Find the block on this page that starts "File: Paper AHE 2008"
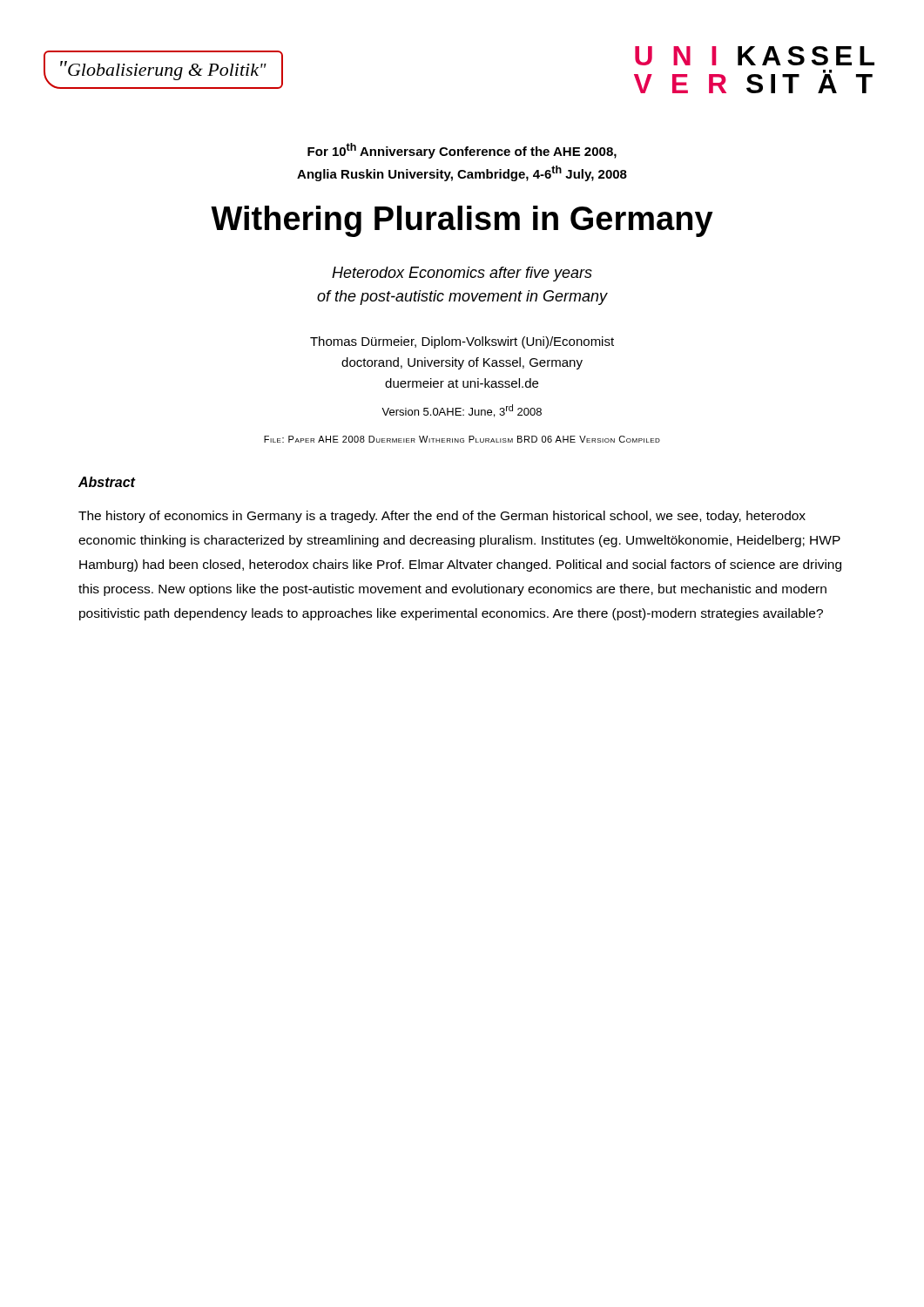Screen dimensions: 1307x924 point(462,439)
